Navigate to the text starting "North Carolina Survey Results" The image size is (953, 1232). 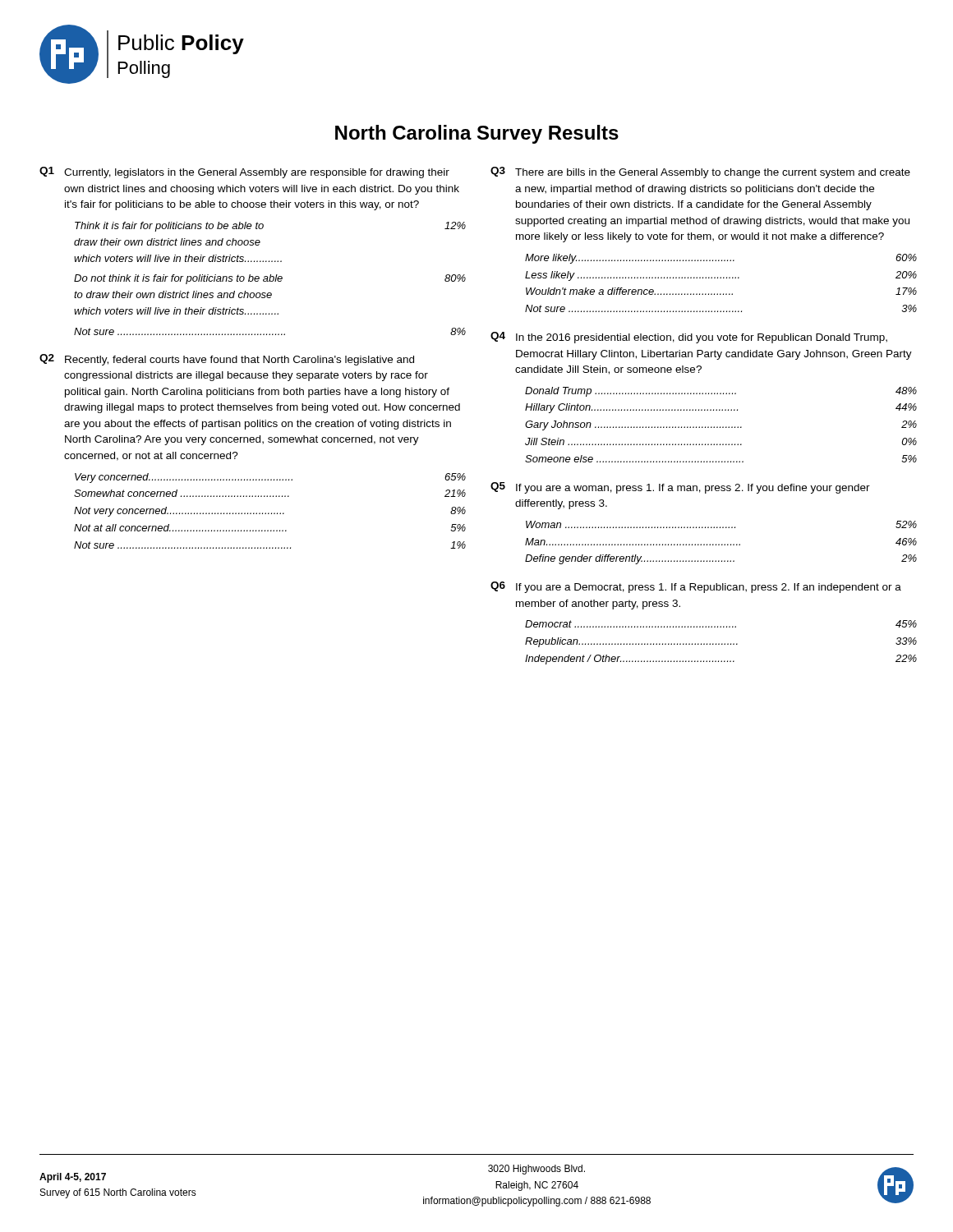click(x=476, y=133)
